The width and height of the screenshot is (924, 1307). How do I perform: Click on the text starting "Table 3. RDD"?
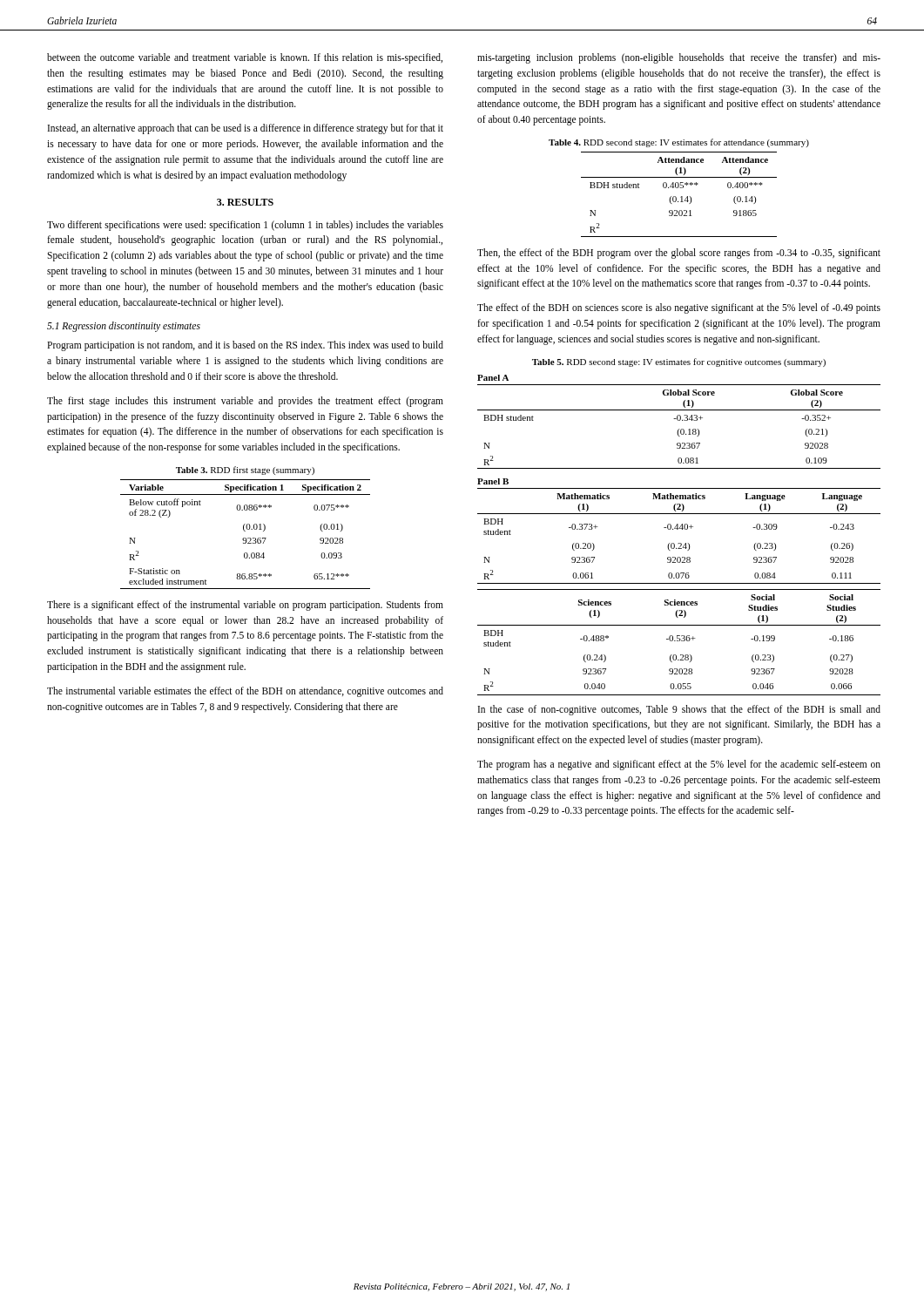[x=245, y=470]
